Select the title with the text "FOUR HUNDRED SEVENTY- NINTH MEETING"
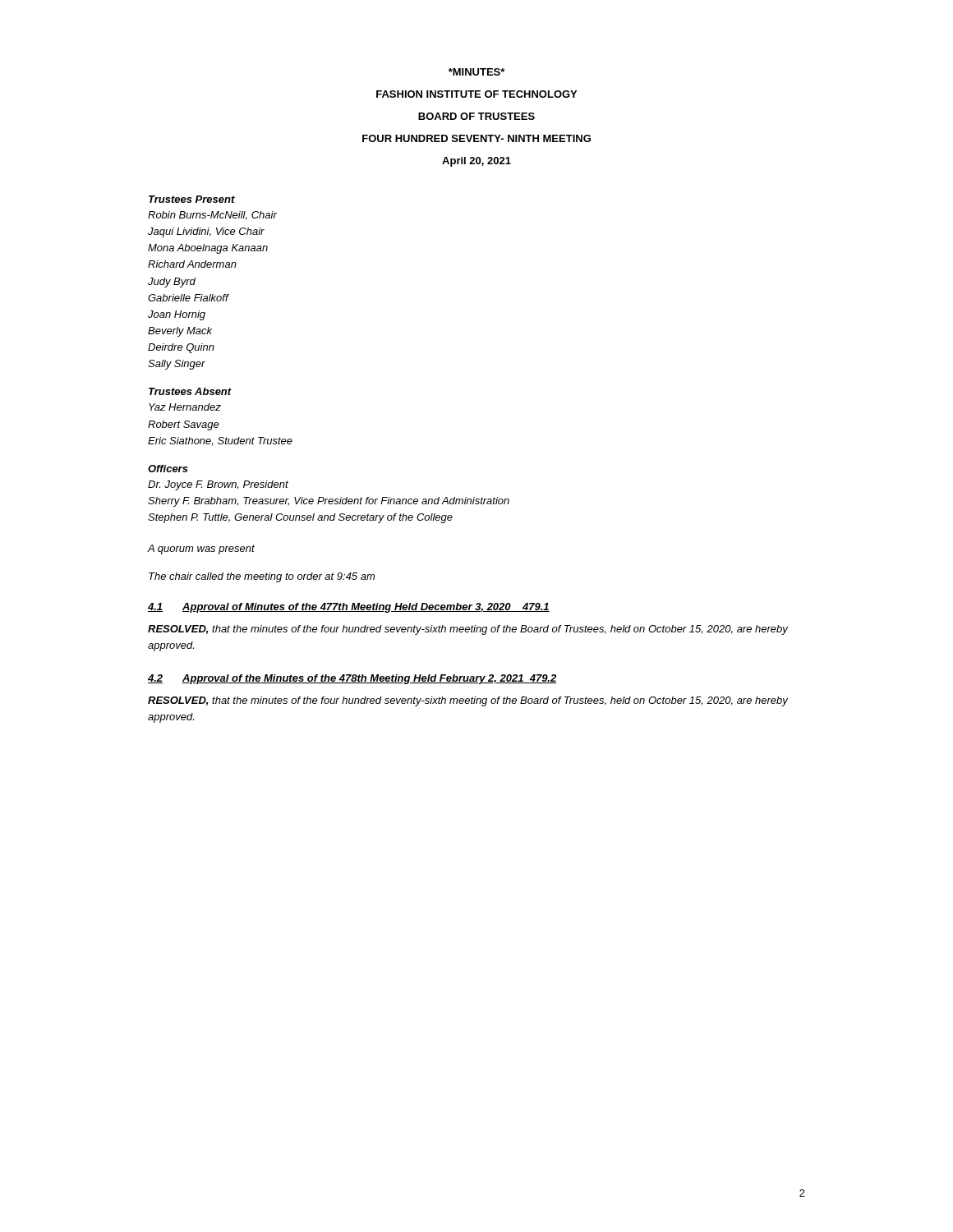The image size is (953, 1232). pyautogui.click(x=476, y=138)
